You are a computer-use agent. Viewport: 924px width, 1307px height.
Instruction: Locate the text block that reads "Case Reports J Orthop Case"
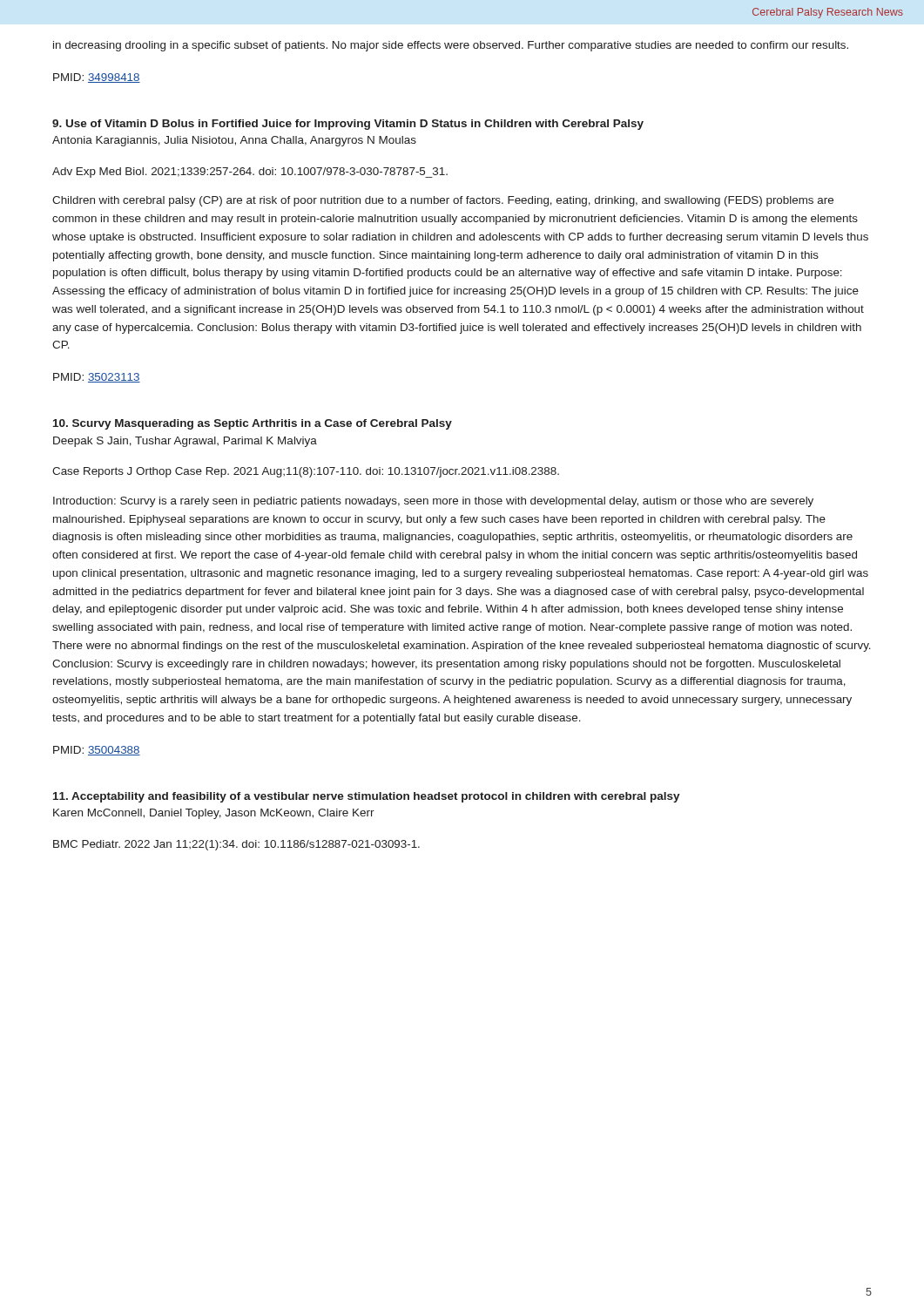(x=306, y=471)
